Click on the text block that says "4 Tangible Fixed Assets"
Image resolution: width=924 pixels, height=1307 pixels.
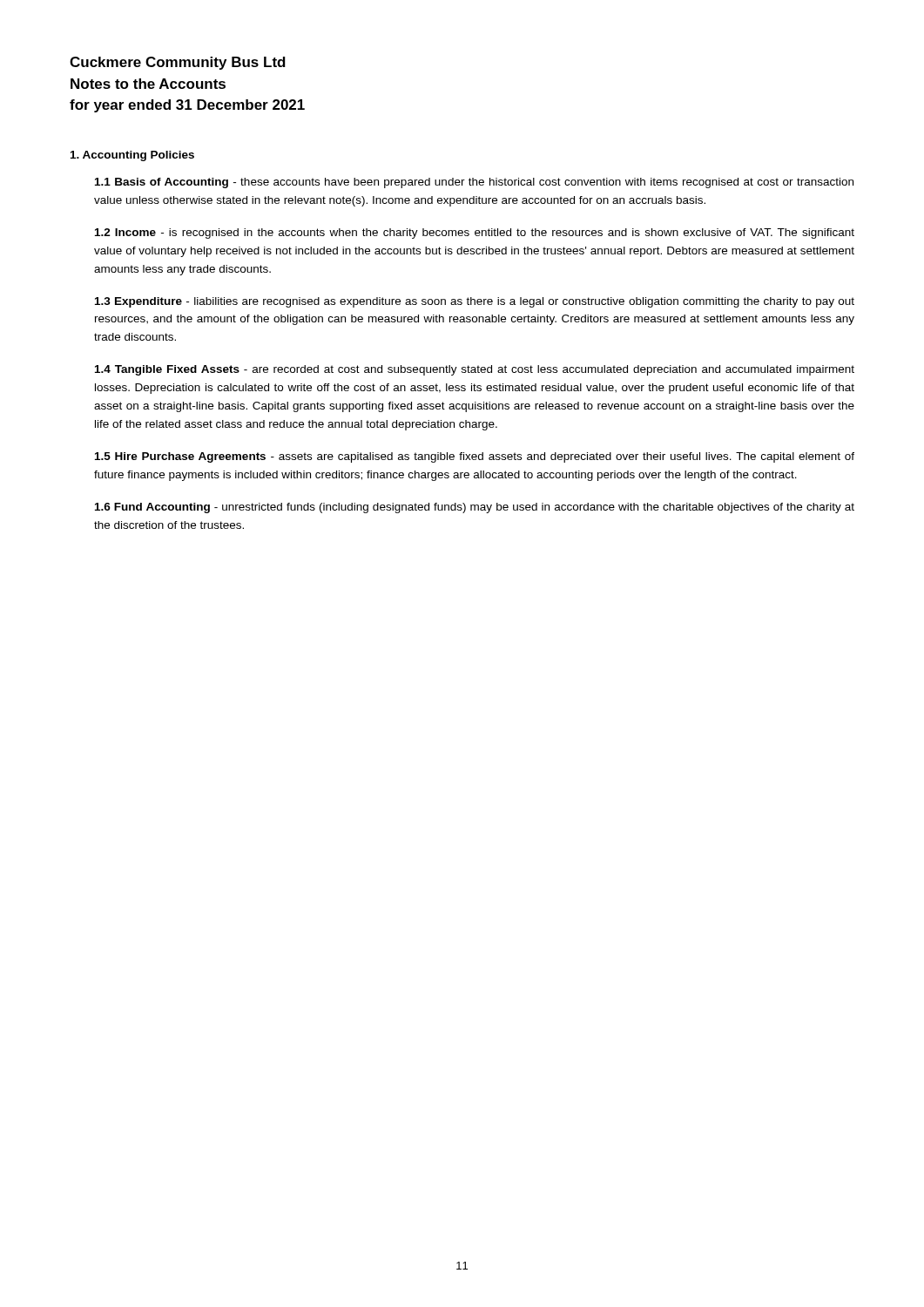pos(474,397)
